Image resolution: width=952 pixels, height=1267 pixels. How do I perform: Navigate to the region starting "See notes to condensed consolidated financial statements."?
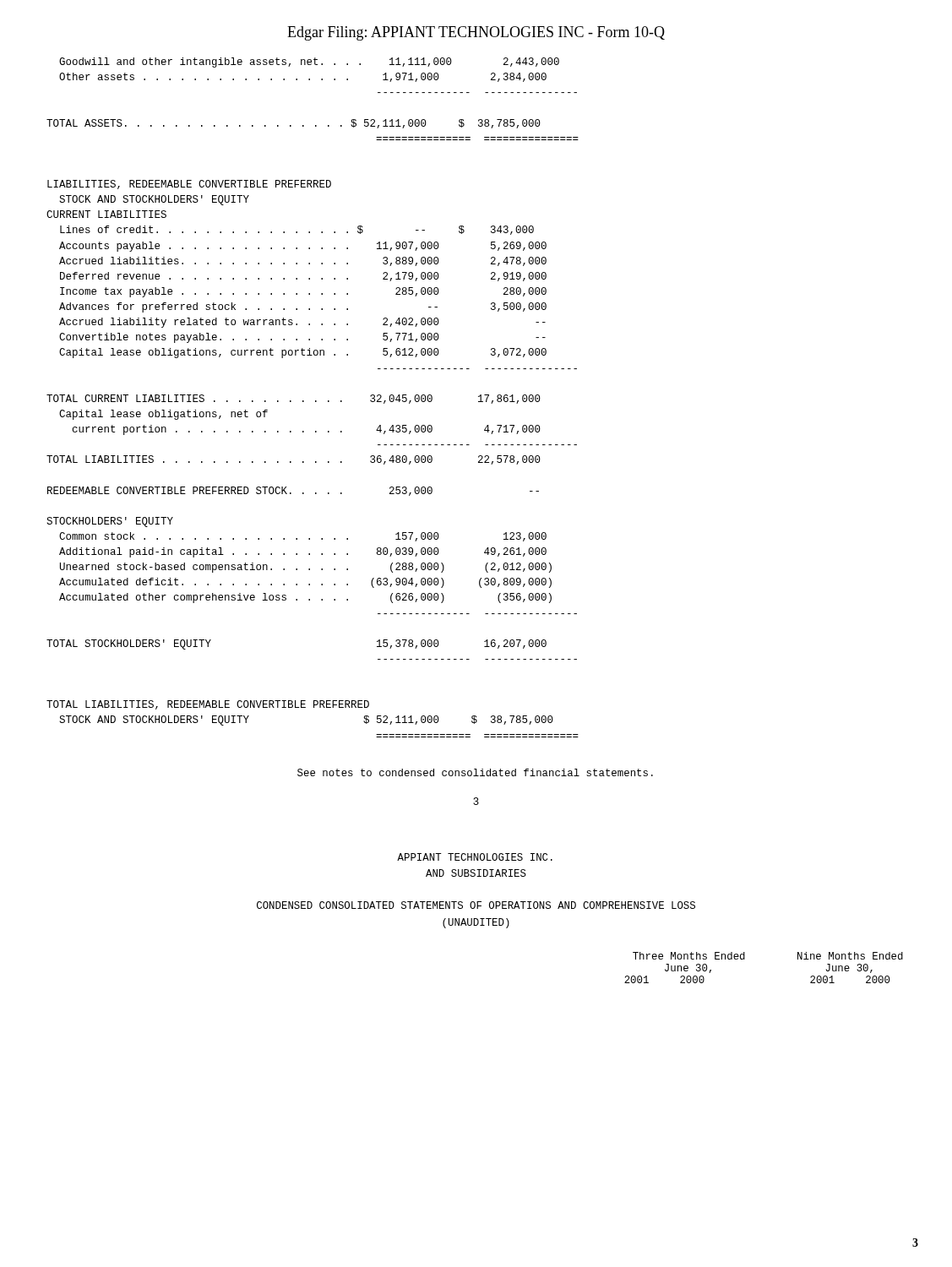coord(476,773)
